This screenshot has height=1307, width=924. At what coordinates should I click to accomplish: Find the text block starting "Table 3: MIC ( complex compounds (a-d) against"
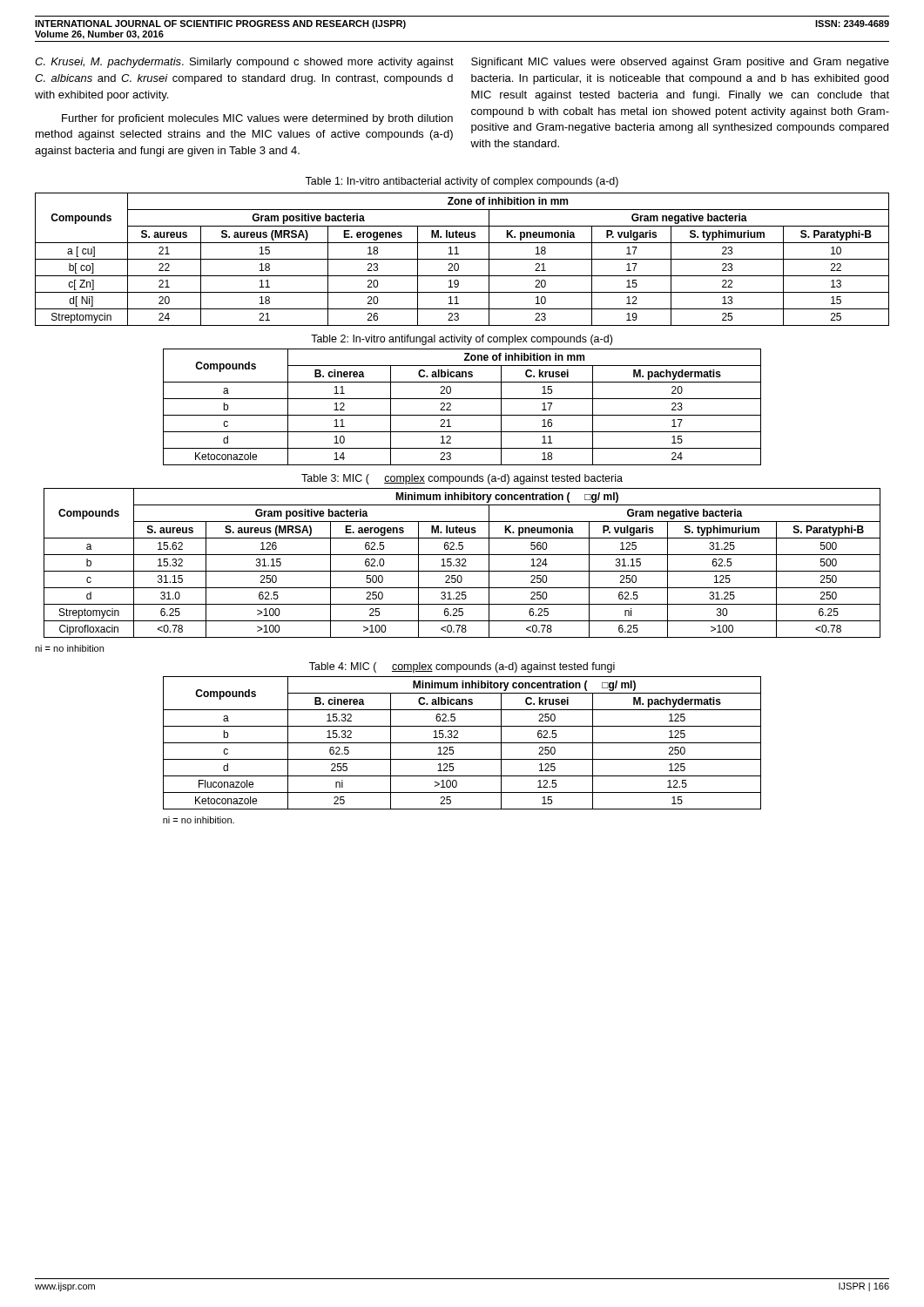coord(462,478)
